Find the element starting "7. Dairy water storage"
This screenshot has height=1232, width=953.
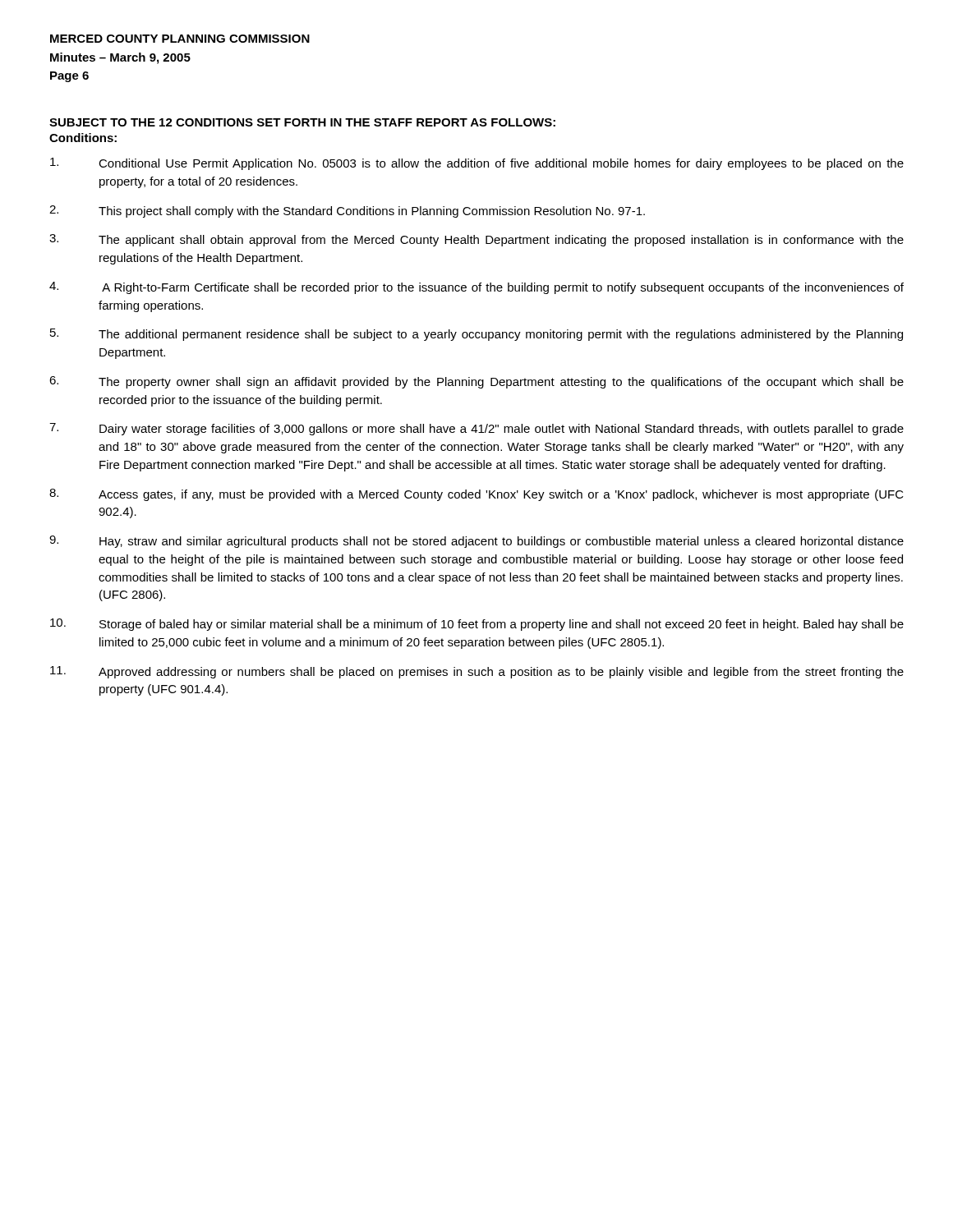pyautogui.click(x=476, y=447)
